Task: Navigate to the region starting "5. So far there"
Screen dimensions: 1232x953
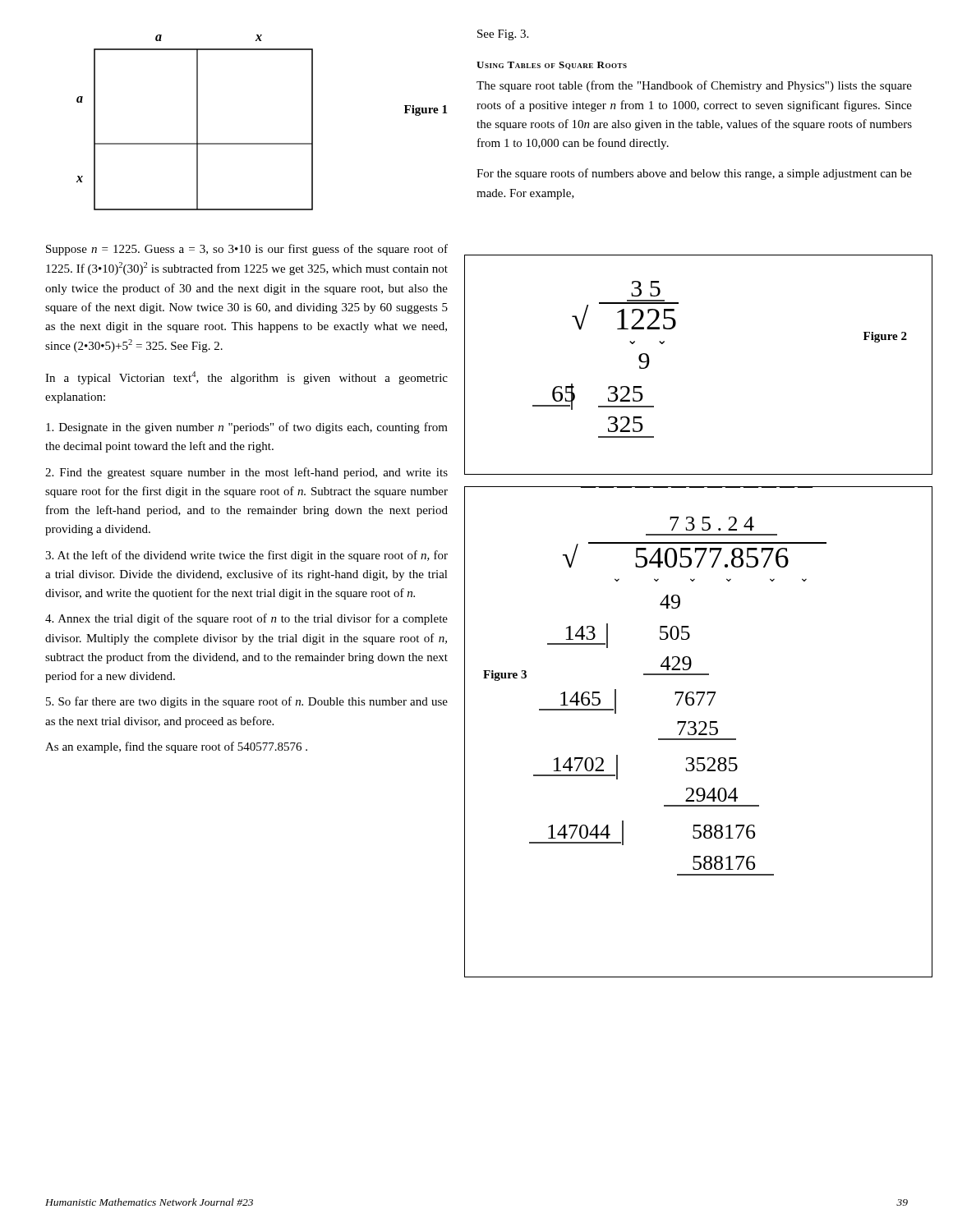Action: pyautogui.click(x=246, y=711)
